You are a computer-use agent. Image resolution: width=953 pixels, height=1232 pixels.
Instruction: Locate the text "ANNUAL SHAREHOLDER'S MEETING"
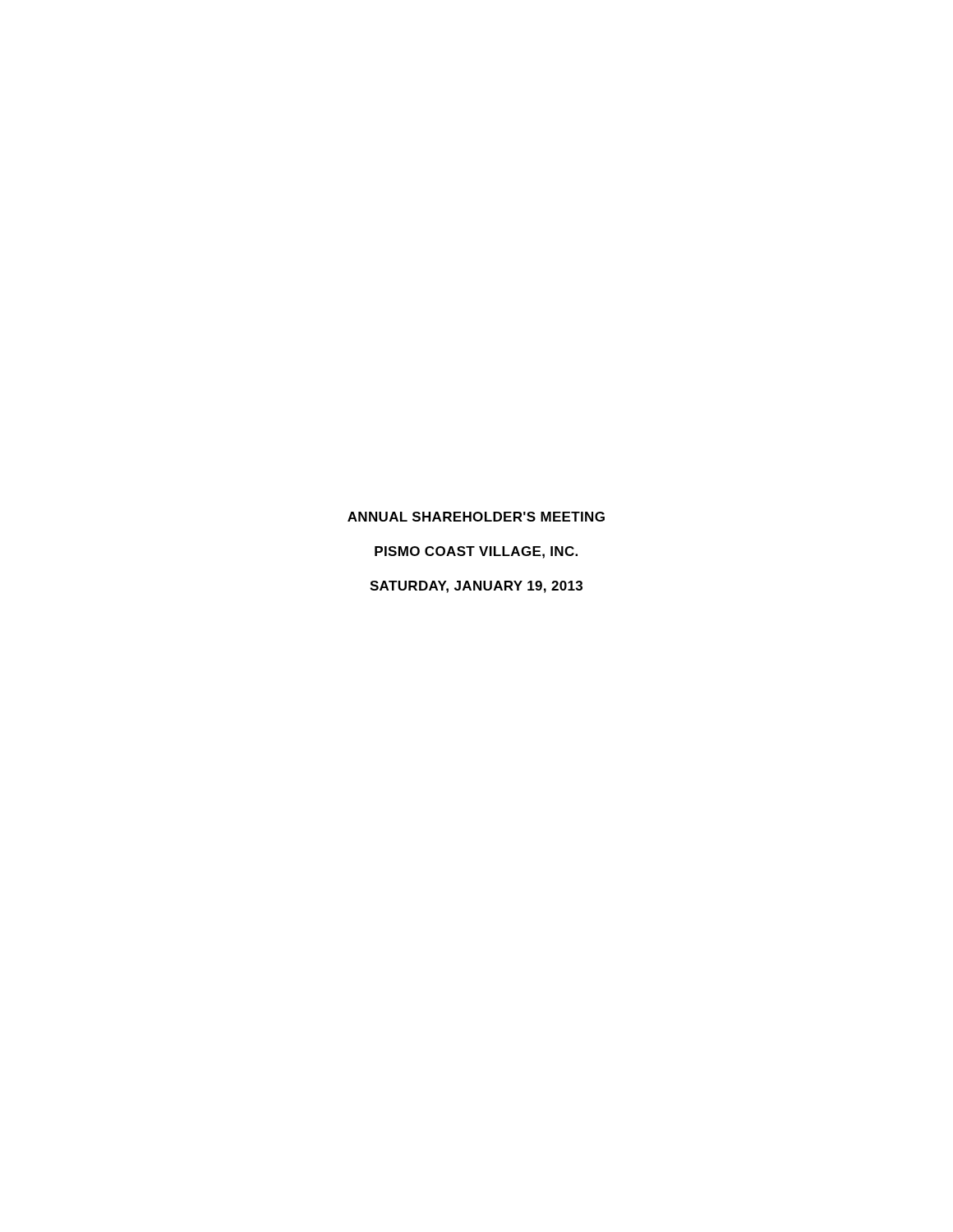click(476, 517)
